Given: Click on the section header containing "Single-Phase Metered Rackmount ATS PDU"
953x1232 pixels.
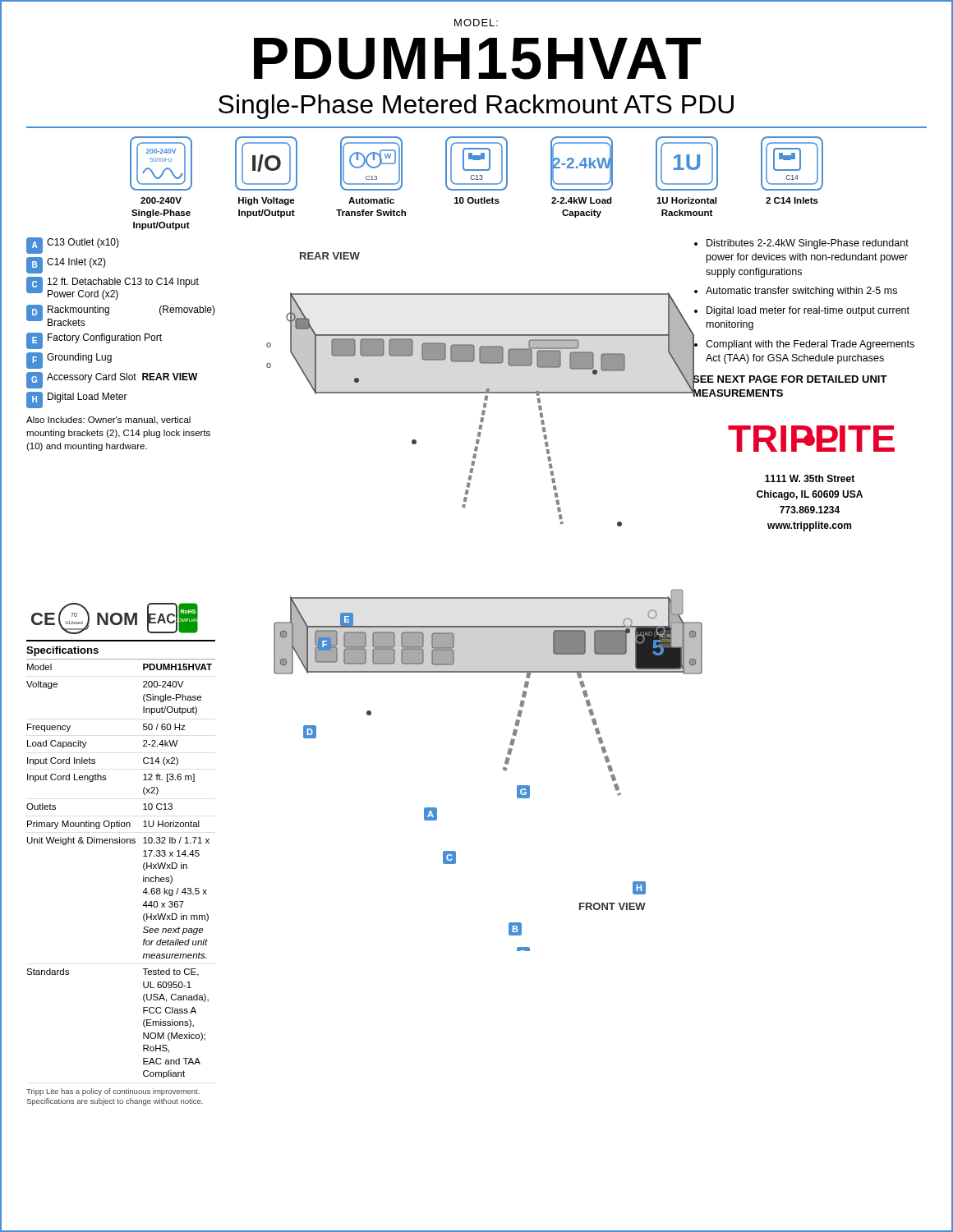Looking at the screenshot, I should click(476, 104).
